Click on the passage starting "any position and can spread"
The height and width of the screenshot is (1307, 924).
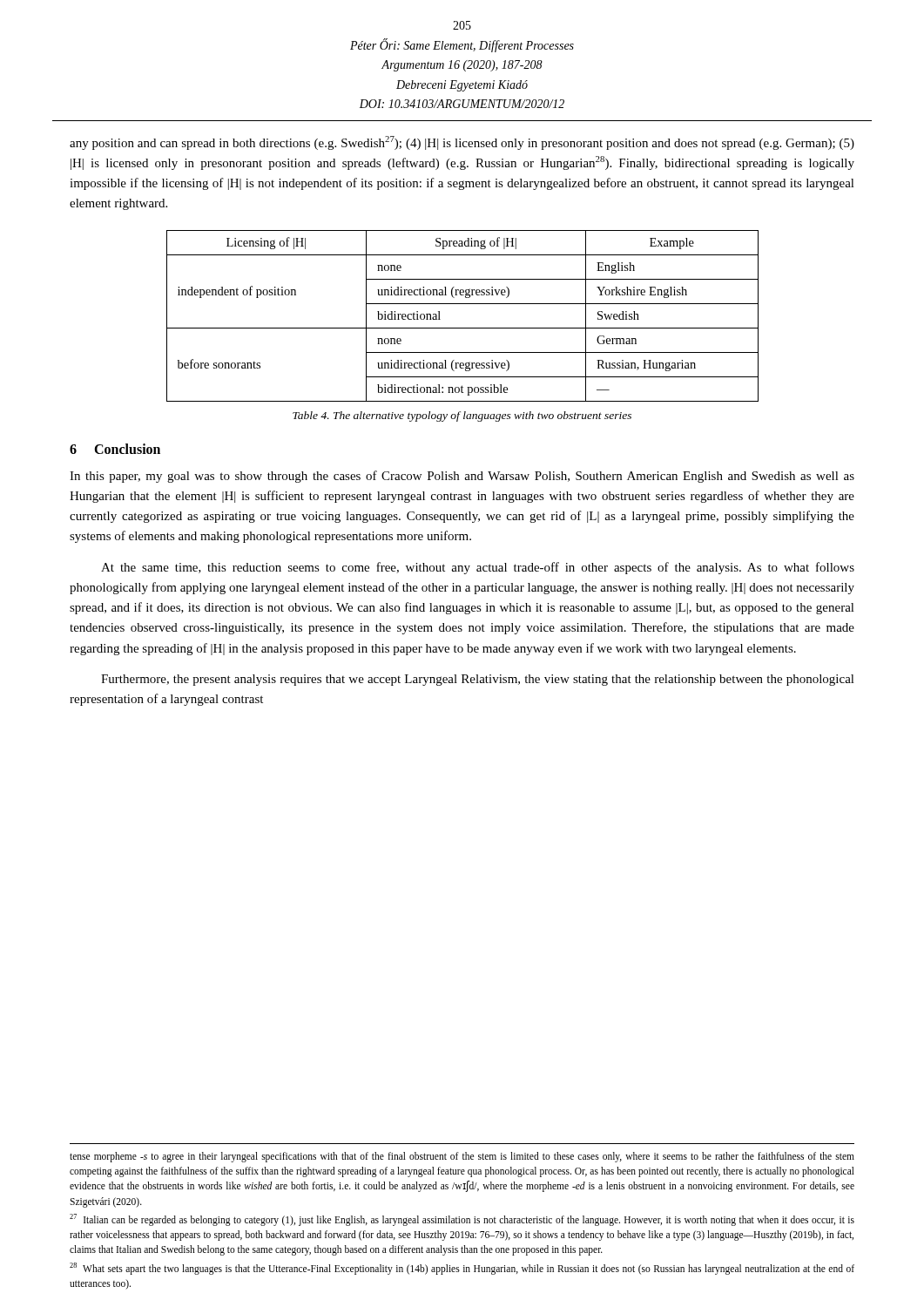click(x=462, y=172)
